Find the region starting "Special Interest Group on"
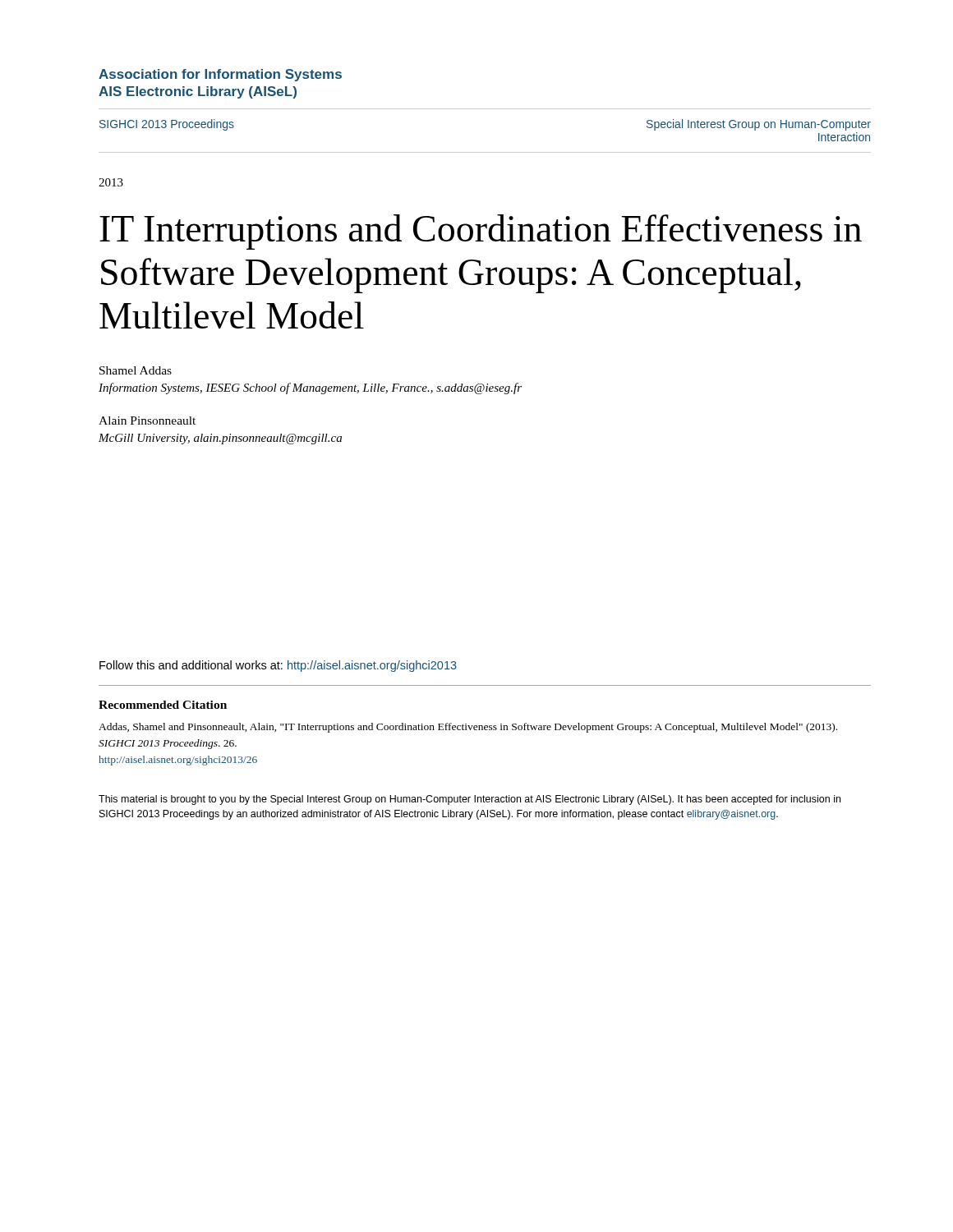The image size is (953, 1232). pyautogui.click(x=758, y=131)
